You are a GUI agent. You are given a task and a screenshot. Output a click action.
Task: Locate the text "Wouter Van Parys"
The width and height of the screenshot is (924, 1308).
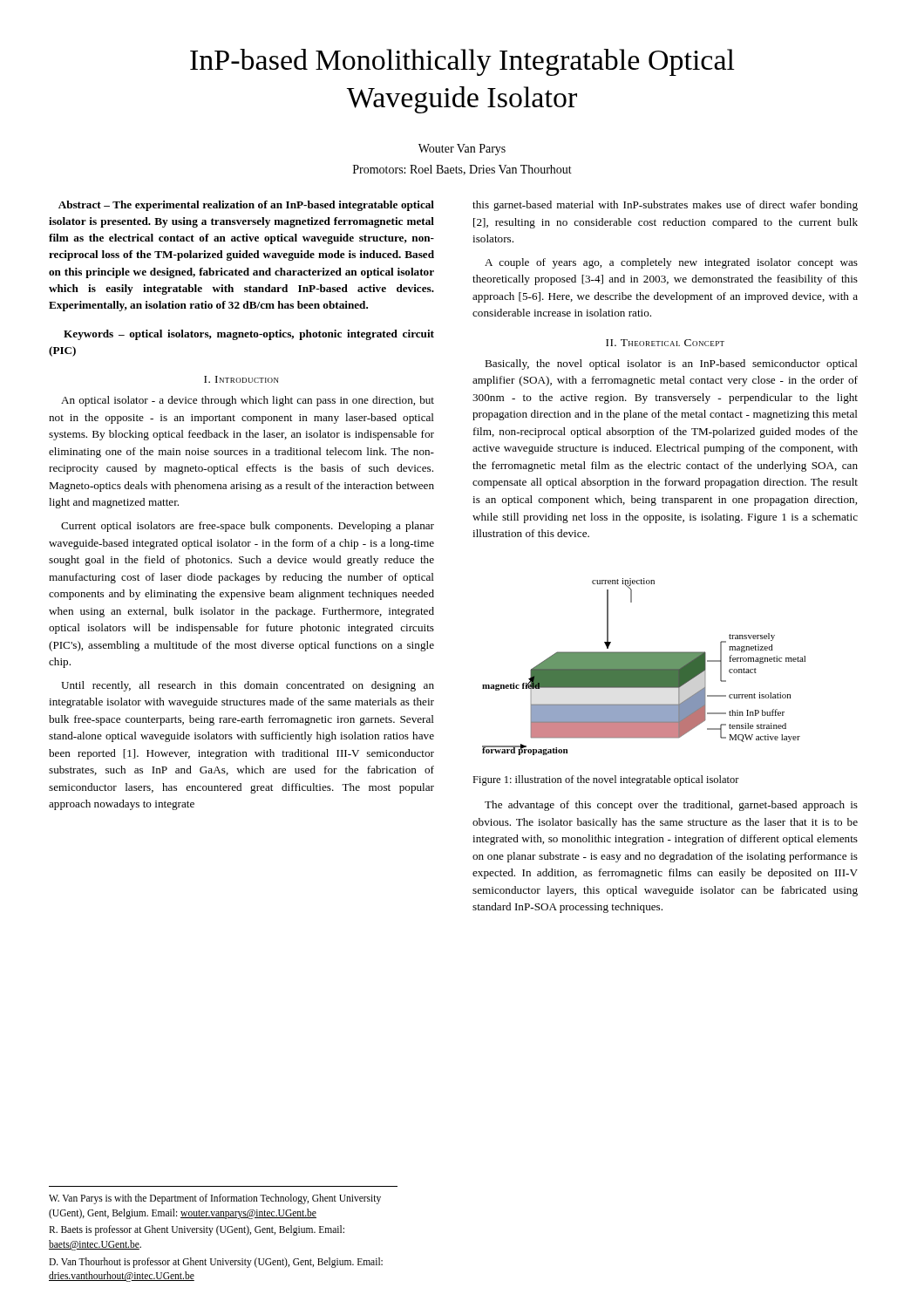[x=462, y=149]
